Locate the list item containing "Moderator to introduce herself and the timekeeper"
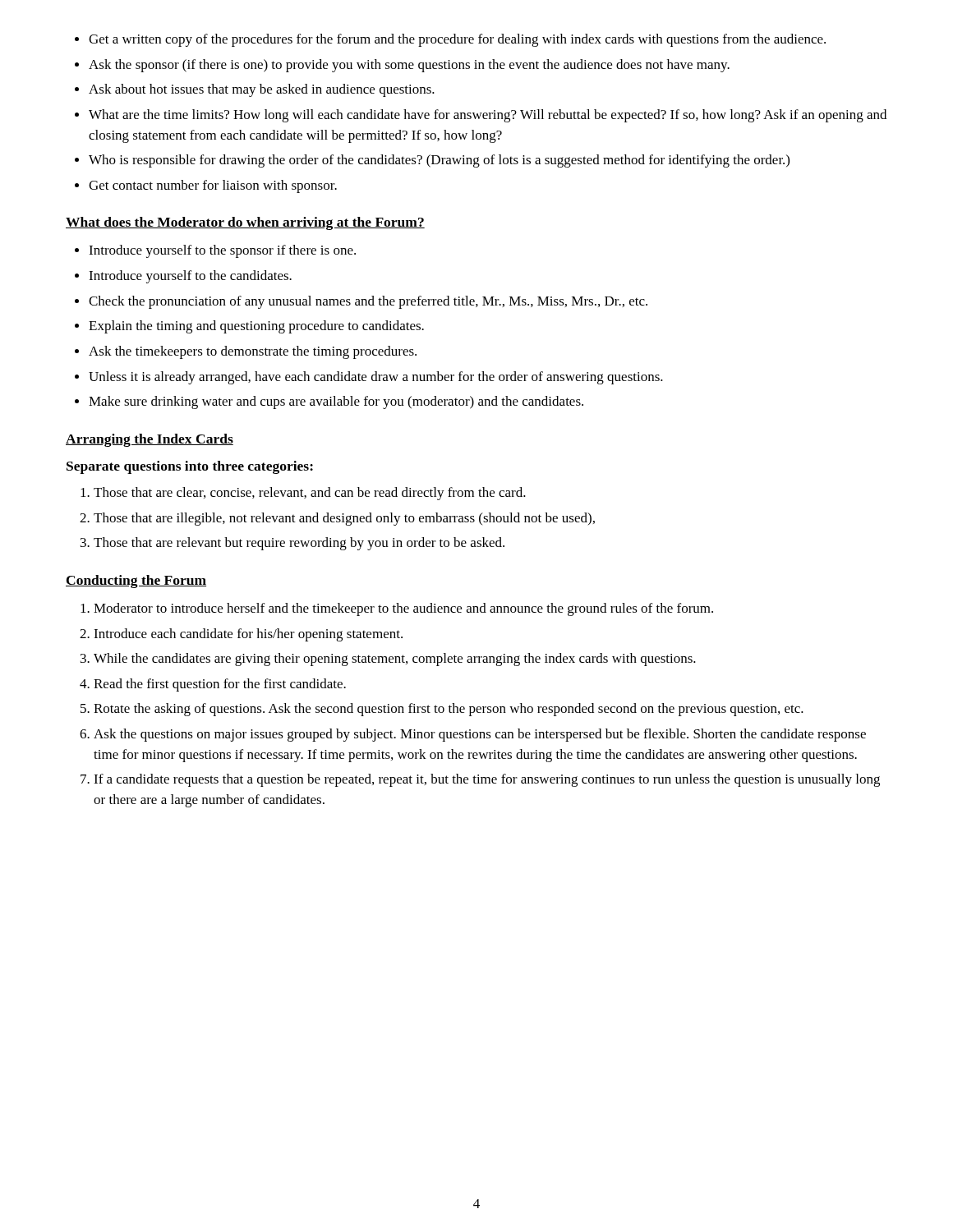The width and height of the screenshot is (953, 1232). pos(490,609)
